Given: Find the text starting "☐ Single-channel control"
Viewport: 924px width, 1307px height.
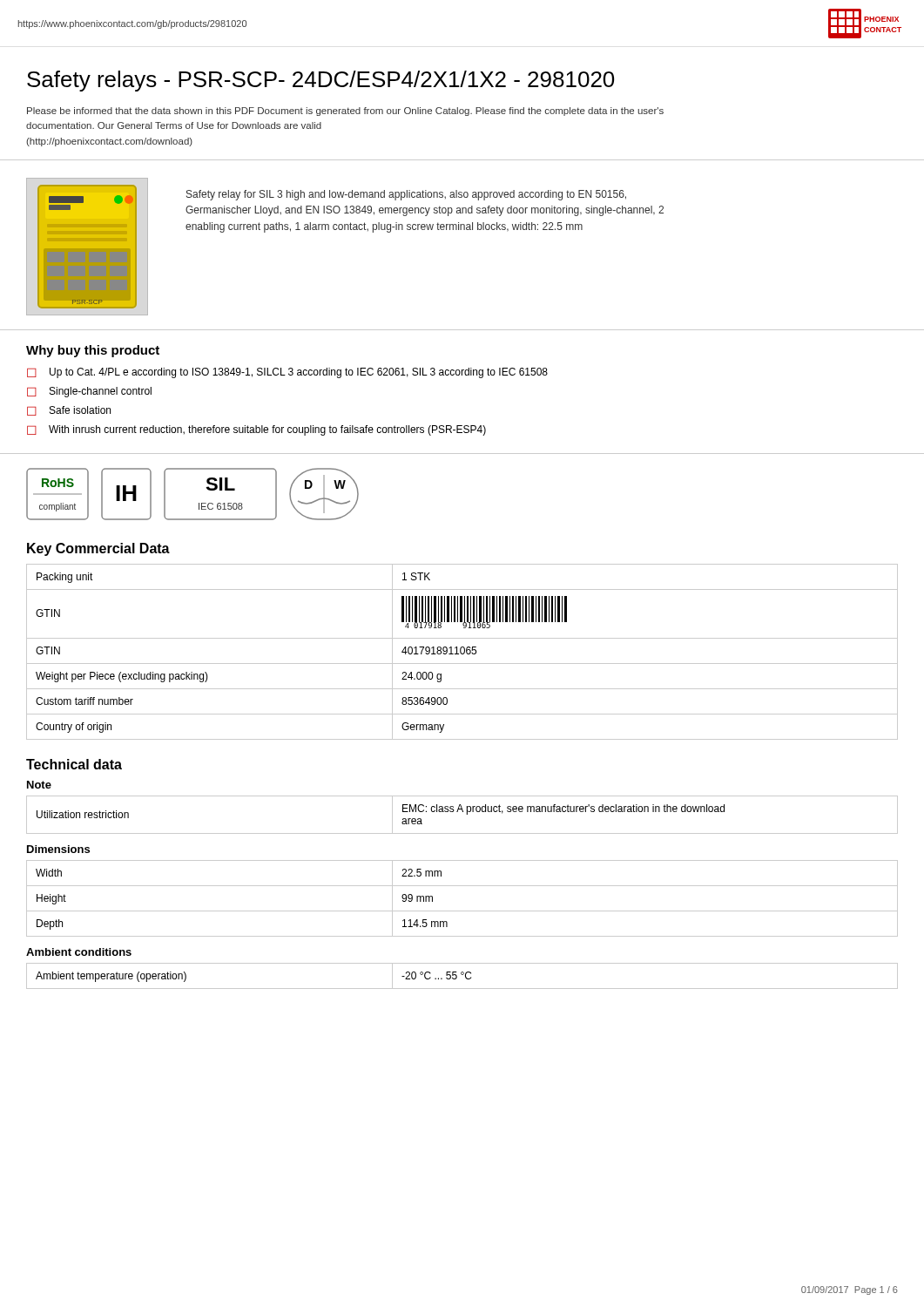Looking at the screenshot, I should pyautogui.click(x=89, y=392).
